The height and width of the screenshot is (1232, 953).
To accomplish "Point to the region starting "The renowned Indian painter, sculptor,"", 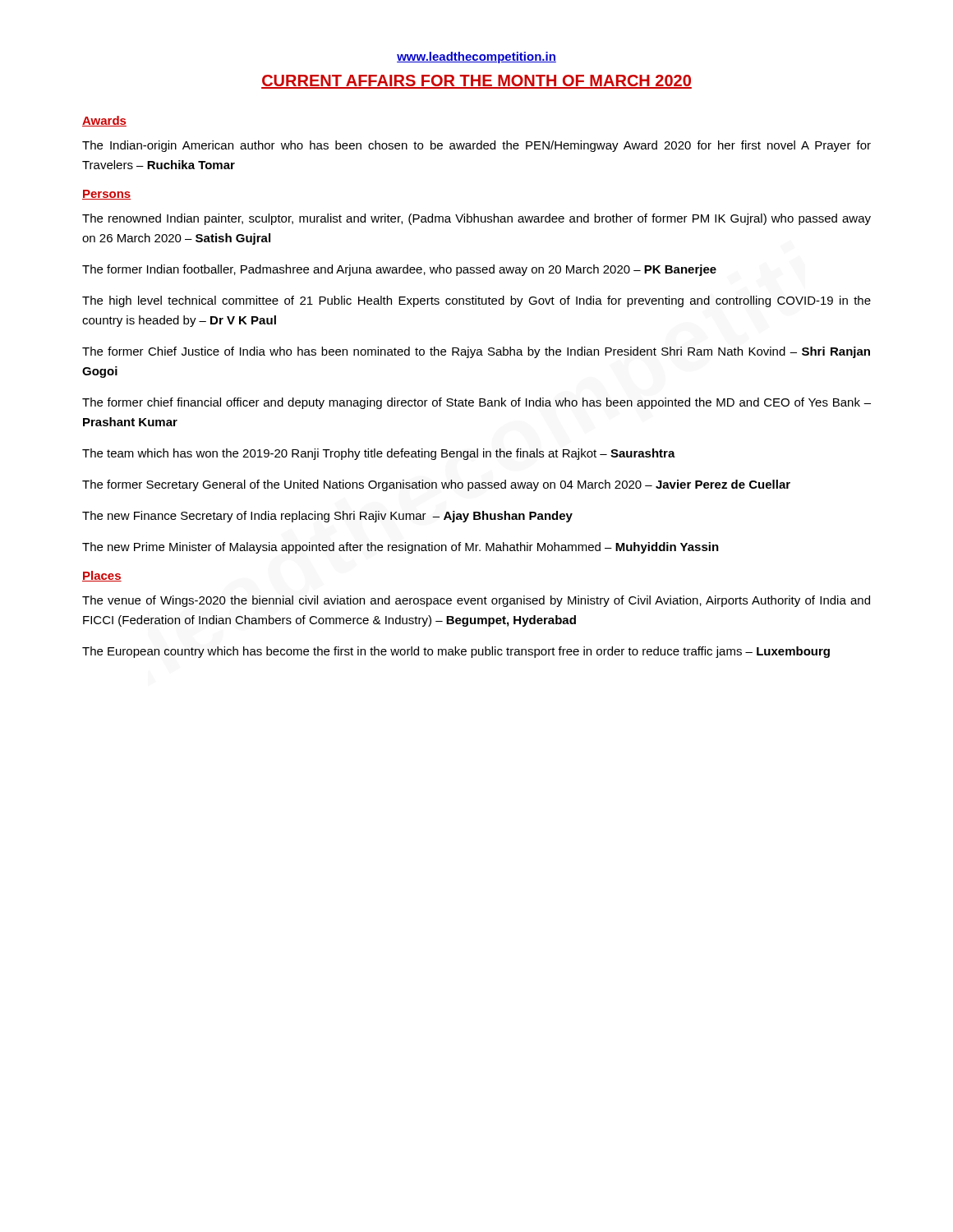I will tap(476, 228).
